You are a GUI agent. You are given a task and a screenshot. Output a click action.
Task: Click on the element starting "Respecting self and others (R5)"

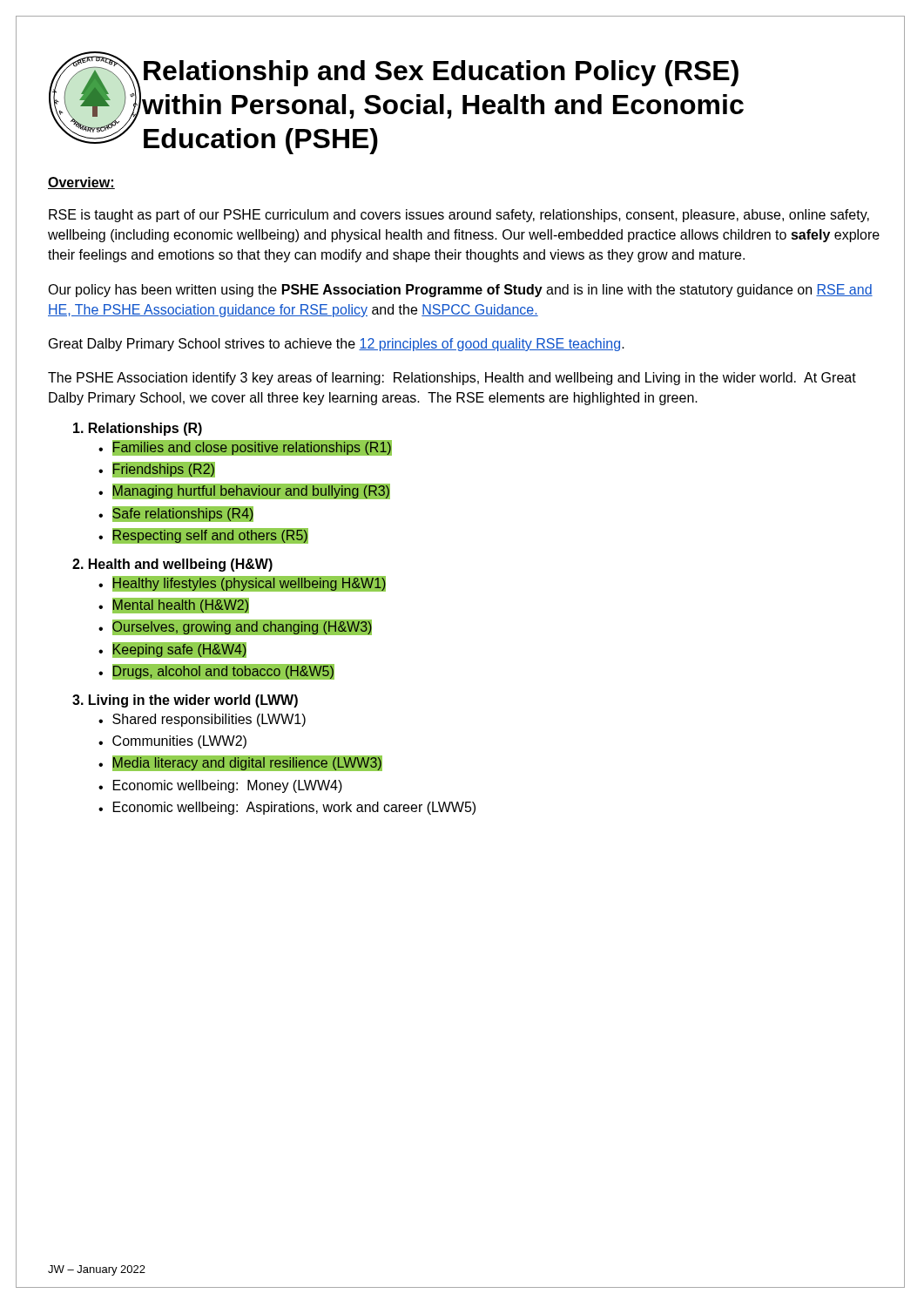[x=210, y=536]
